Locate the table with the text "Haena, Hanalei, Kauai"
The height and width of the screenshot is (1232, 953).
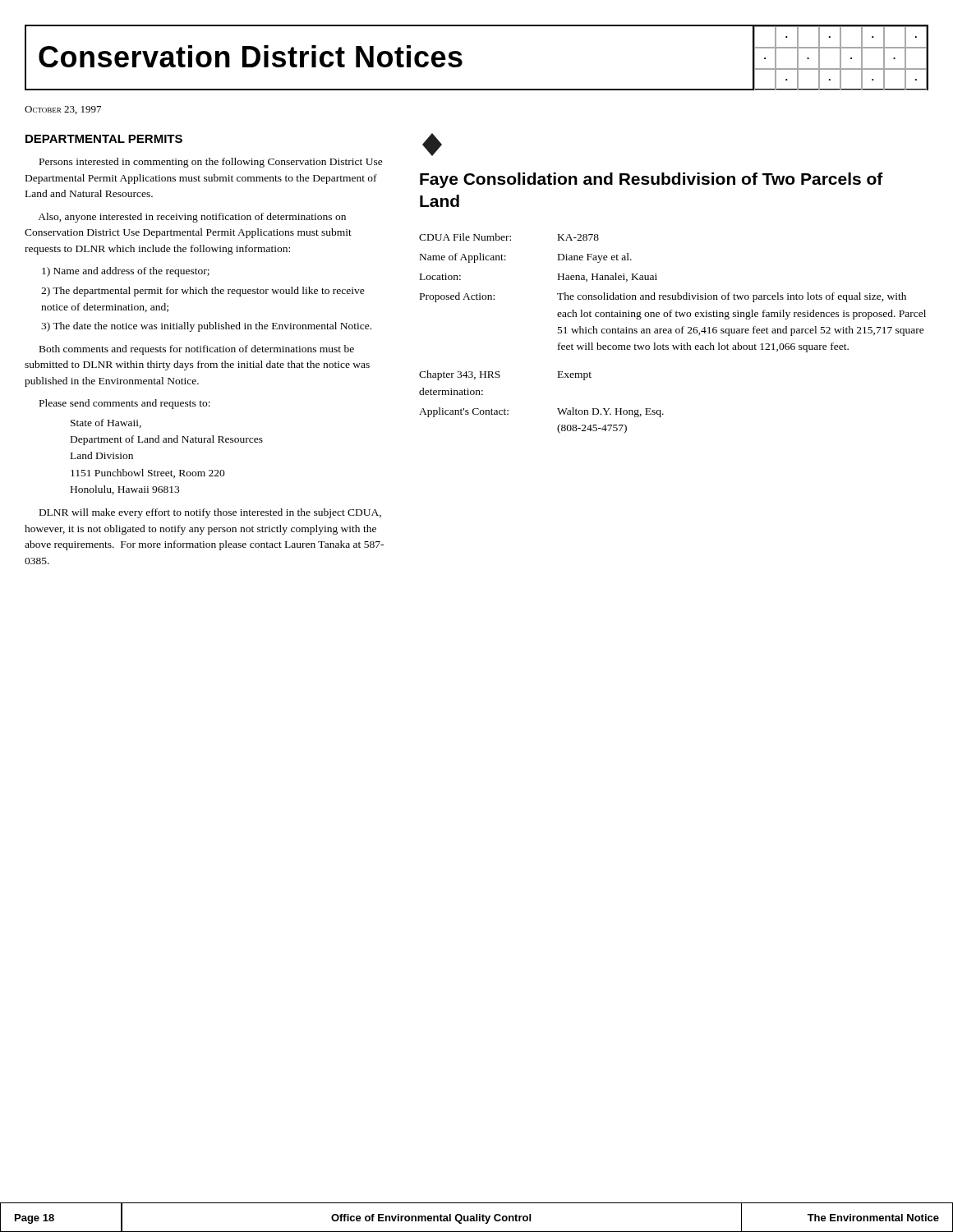click(674, 333)
